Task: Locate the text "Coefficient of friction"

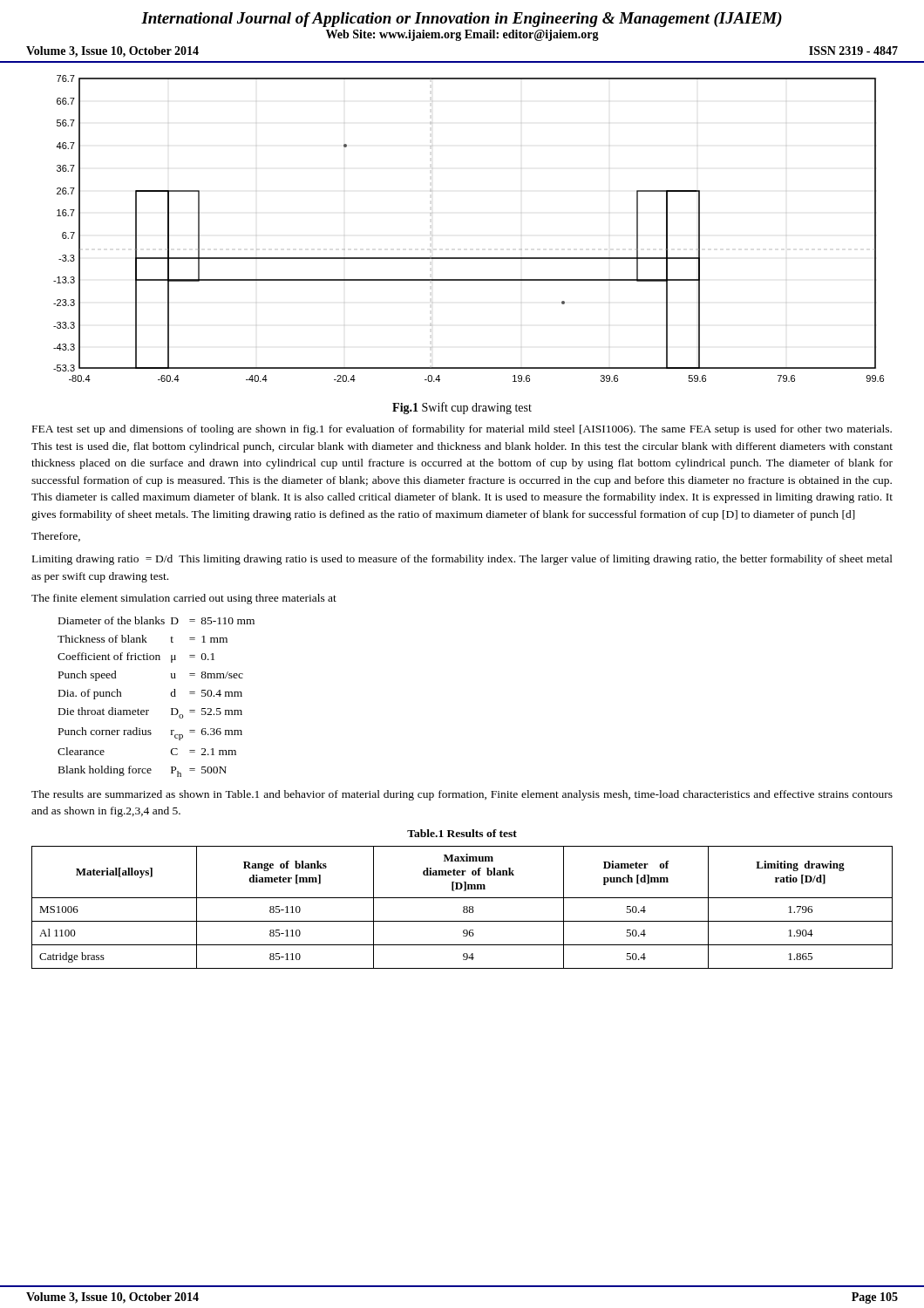Action: [109, 657]
